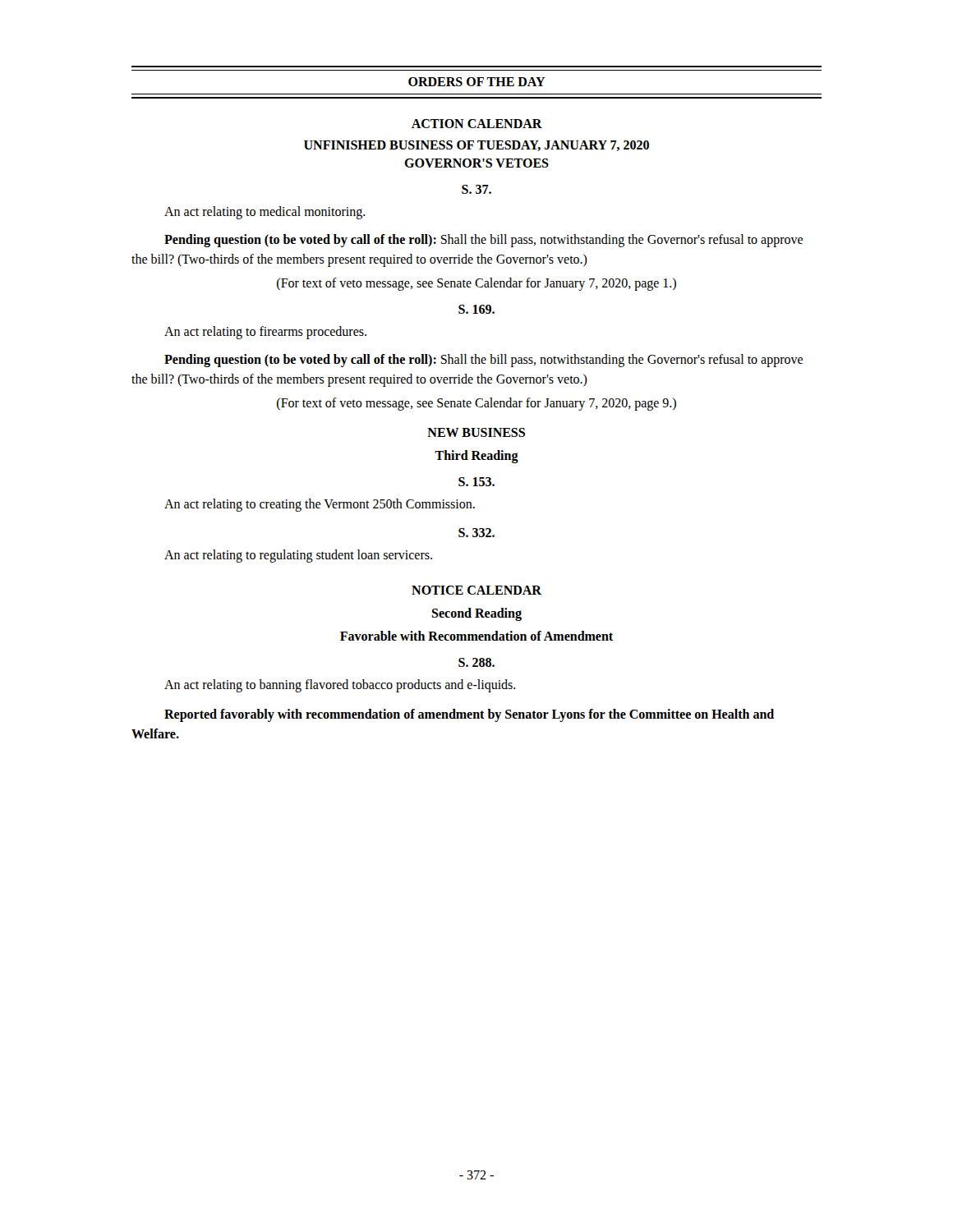
Task: Where is the passage that starts "An act relating to creating"?
Action: click(x=320, y=504)
